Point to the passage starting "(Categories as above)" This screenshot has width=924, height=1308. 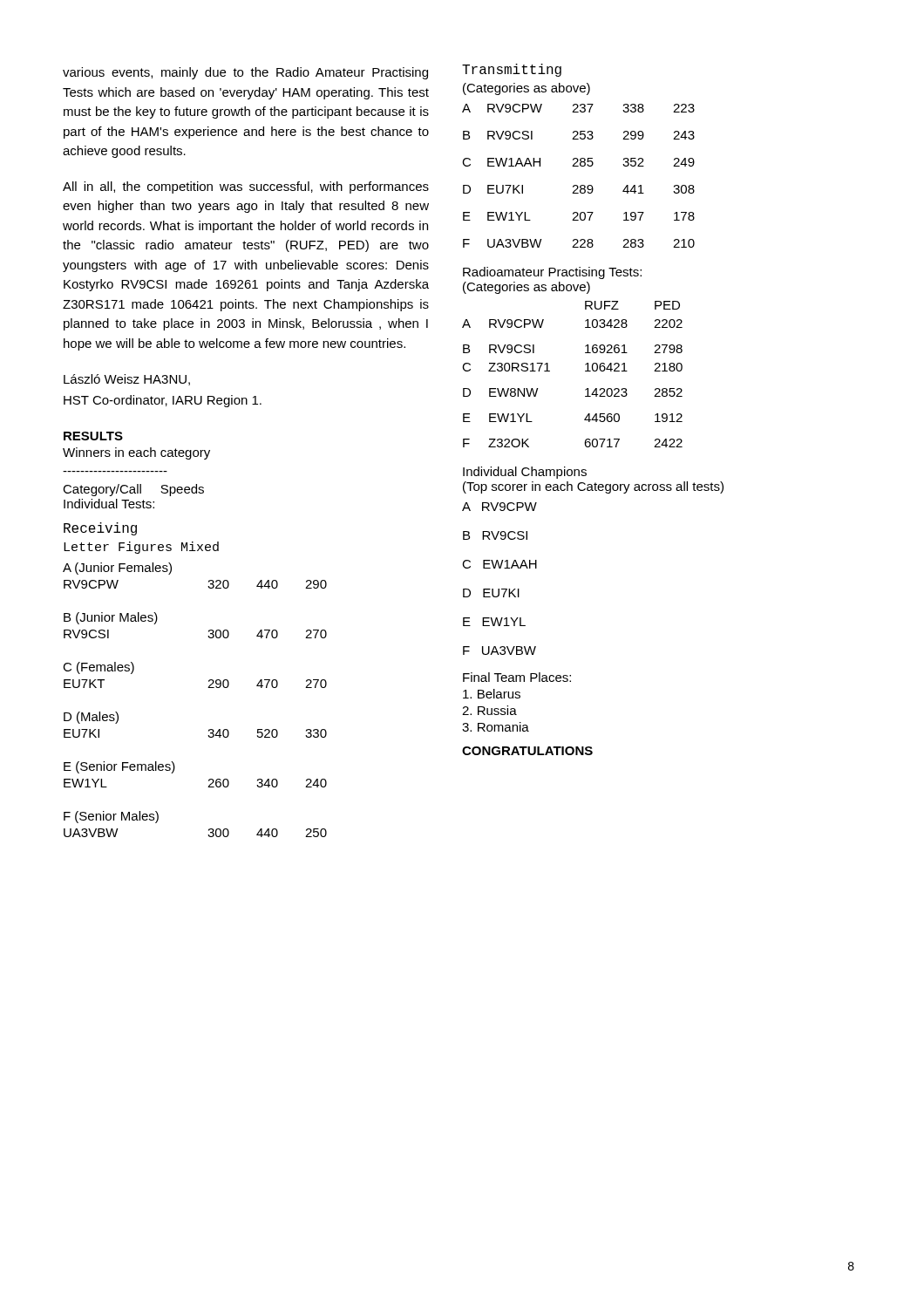click(526, 88)
